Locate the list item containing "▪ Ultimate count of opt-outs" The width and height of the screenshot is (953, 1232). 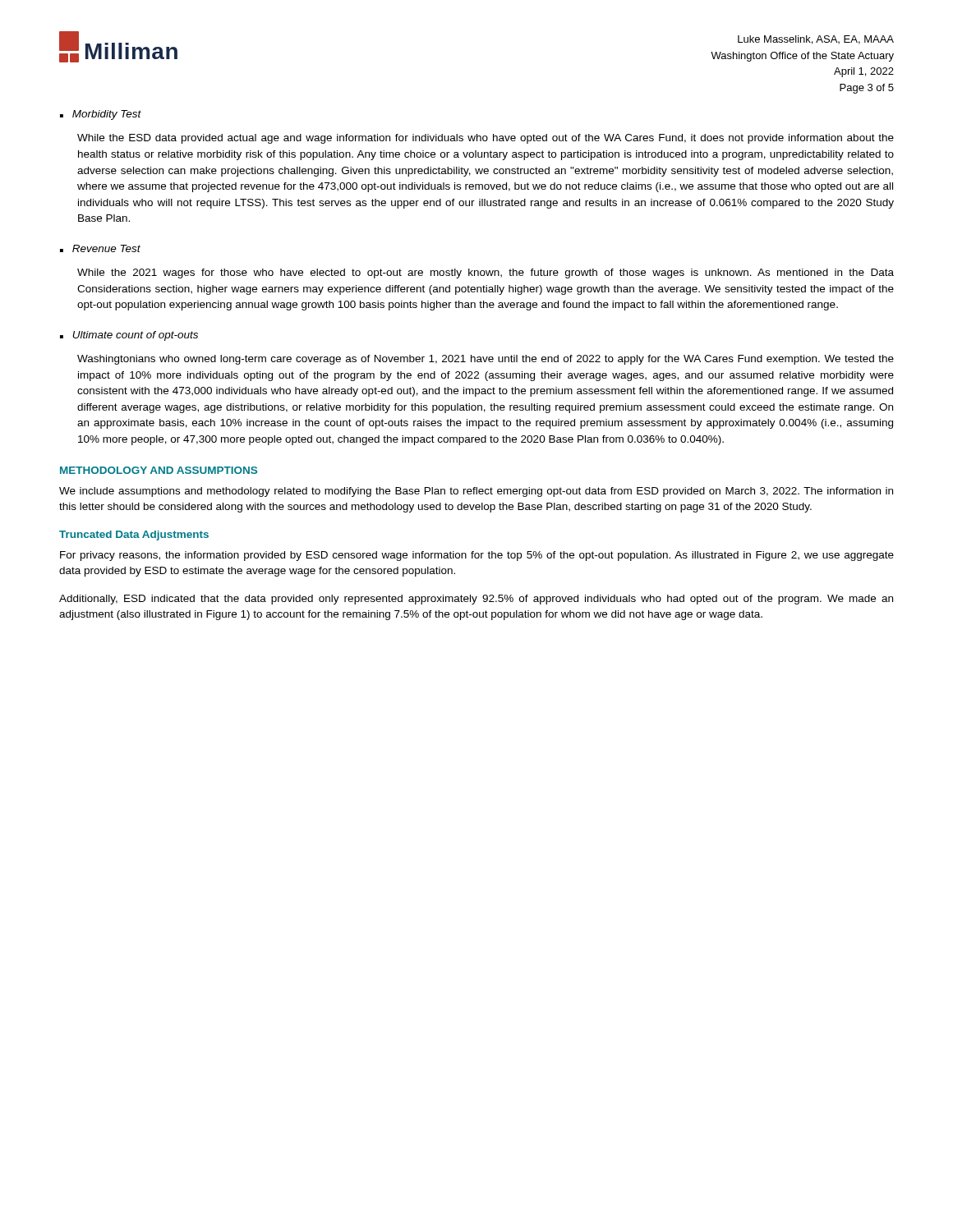[x=129, y=337]
